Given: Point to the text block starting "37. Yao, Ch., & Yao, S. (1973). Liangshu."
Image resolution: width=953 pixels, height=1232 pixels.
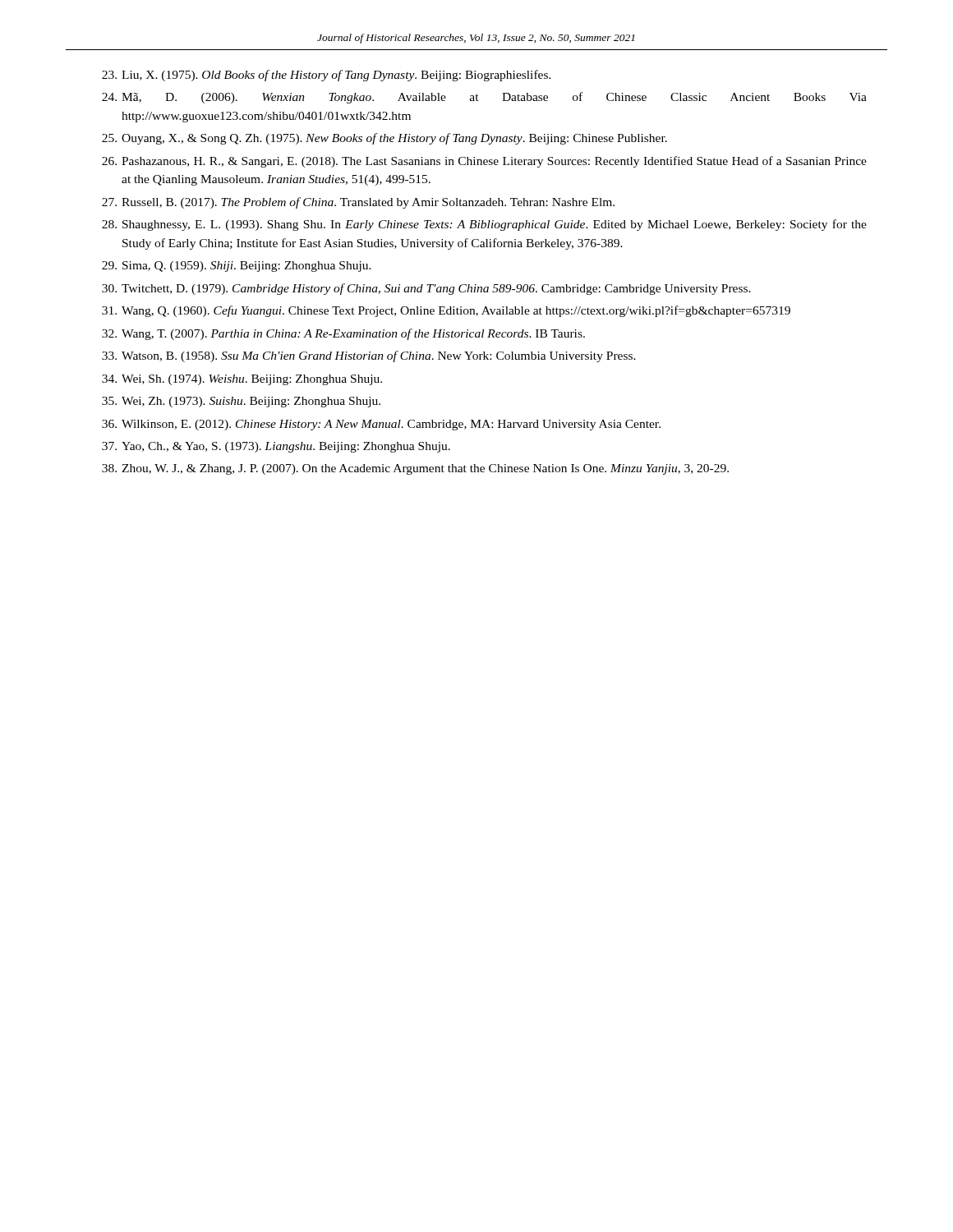Looking at the screenshot, I should 276,447.
